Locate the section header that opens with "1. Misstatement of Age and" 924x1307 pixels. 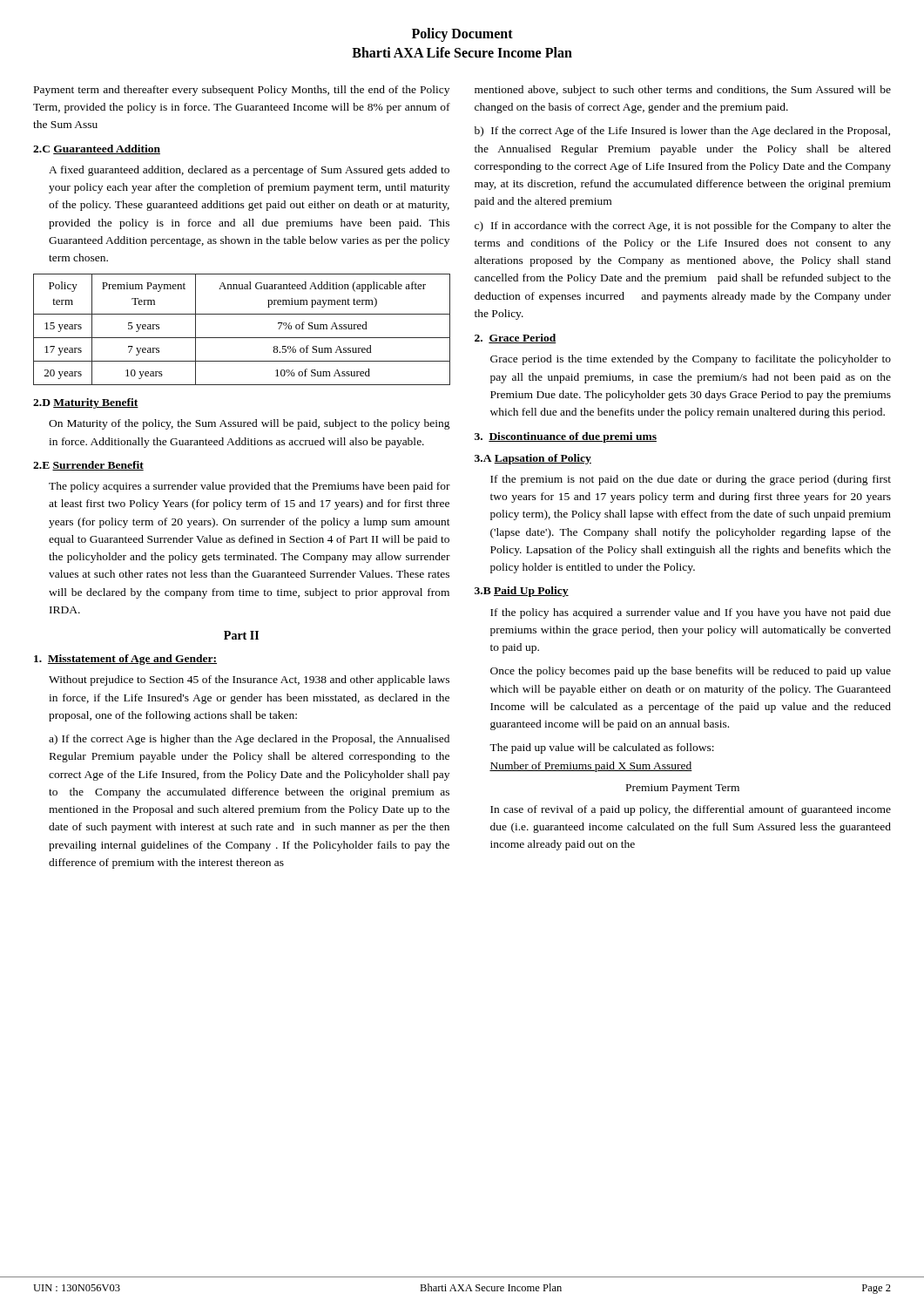[125, 660]
